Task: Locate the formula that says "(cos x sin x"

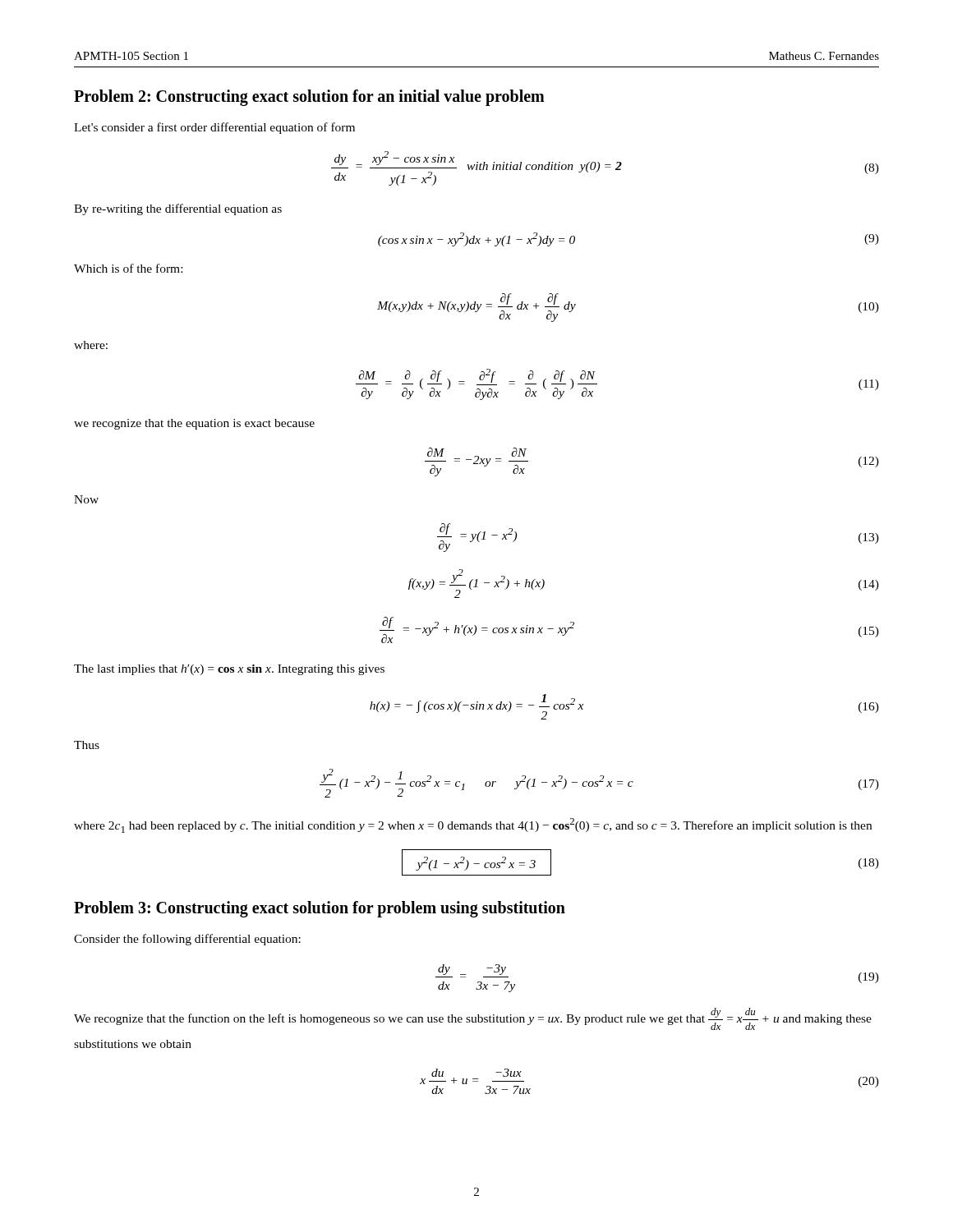Action: tap(476, 238)
